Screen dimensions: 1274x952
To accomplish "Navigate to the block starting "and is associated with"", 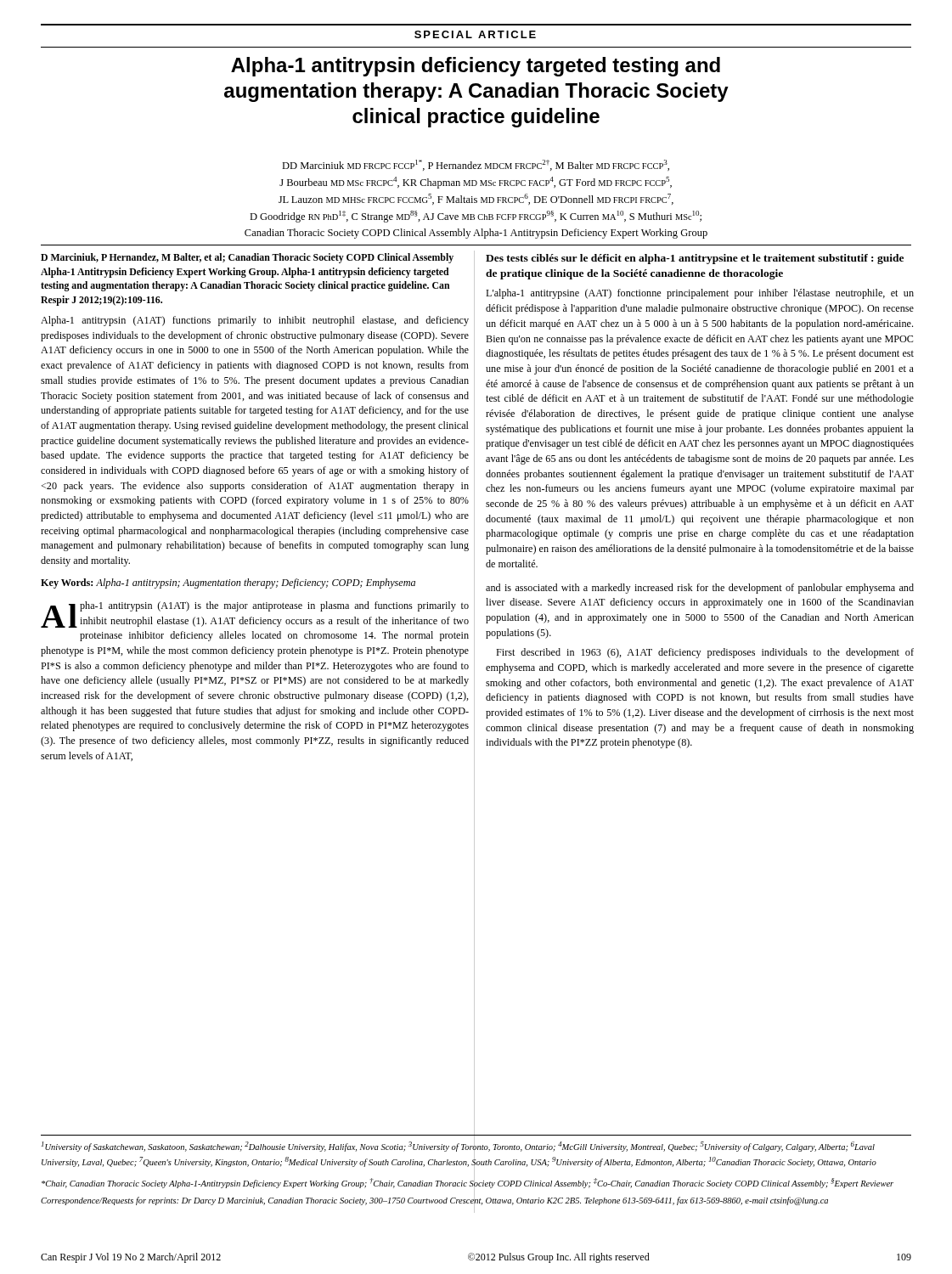I will point(700,611).
